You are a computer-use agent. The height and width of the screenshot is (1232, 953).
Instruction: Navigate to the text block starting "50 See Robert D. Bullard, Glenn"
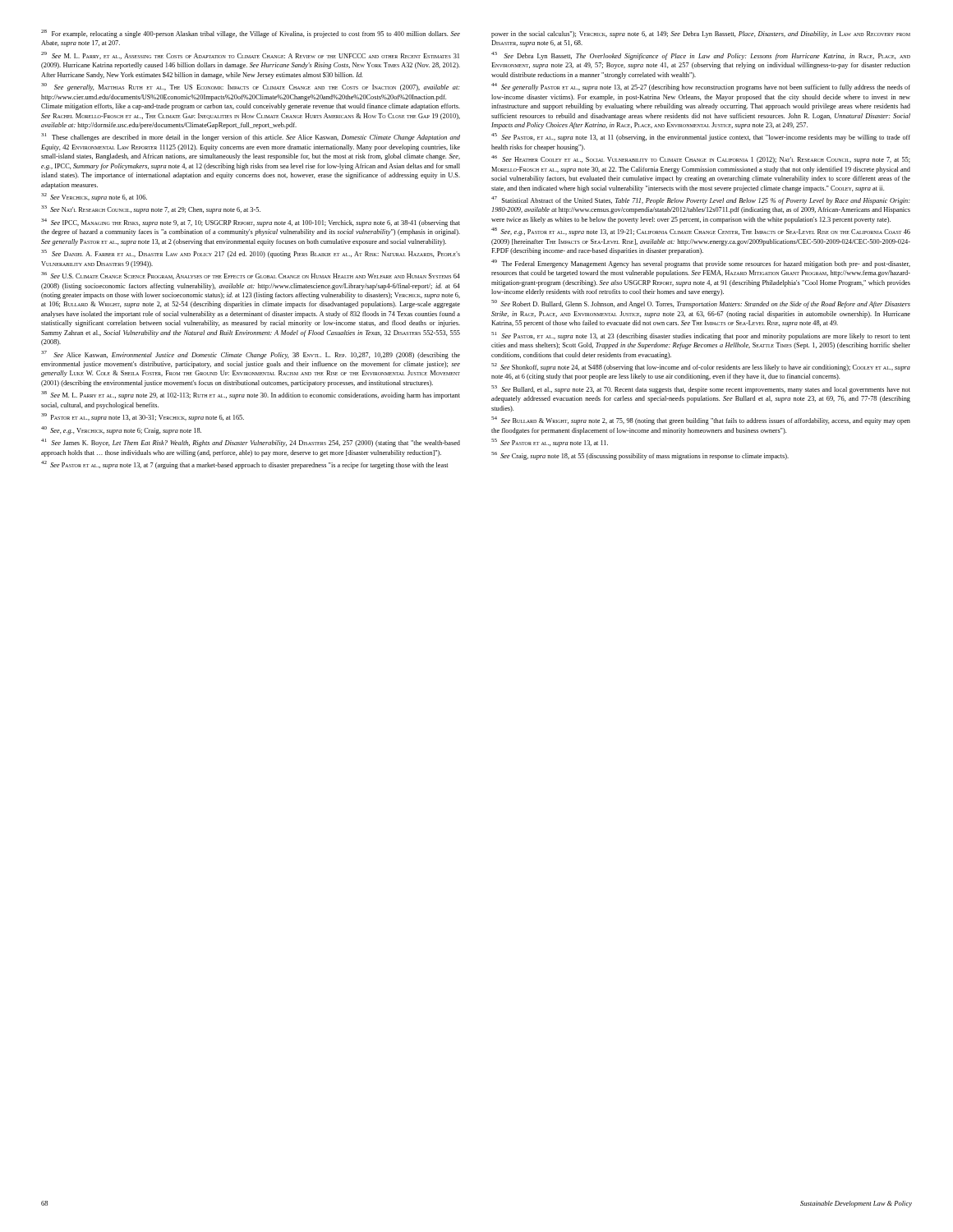pos(701,314)
